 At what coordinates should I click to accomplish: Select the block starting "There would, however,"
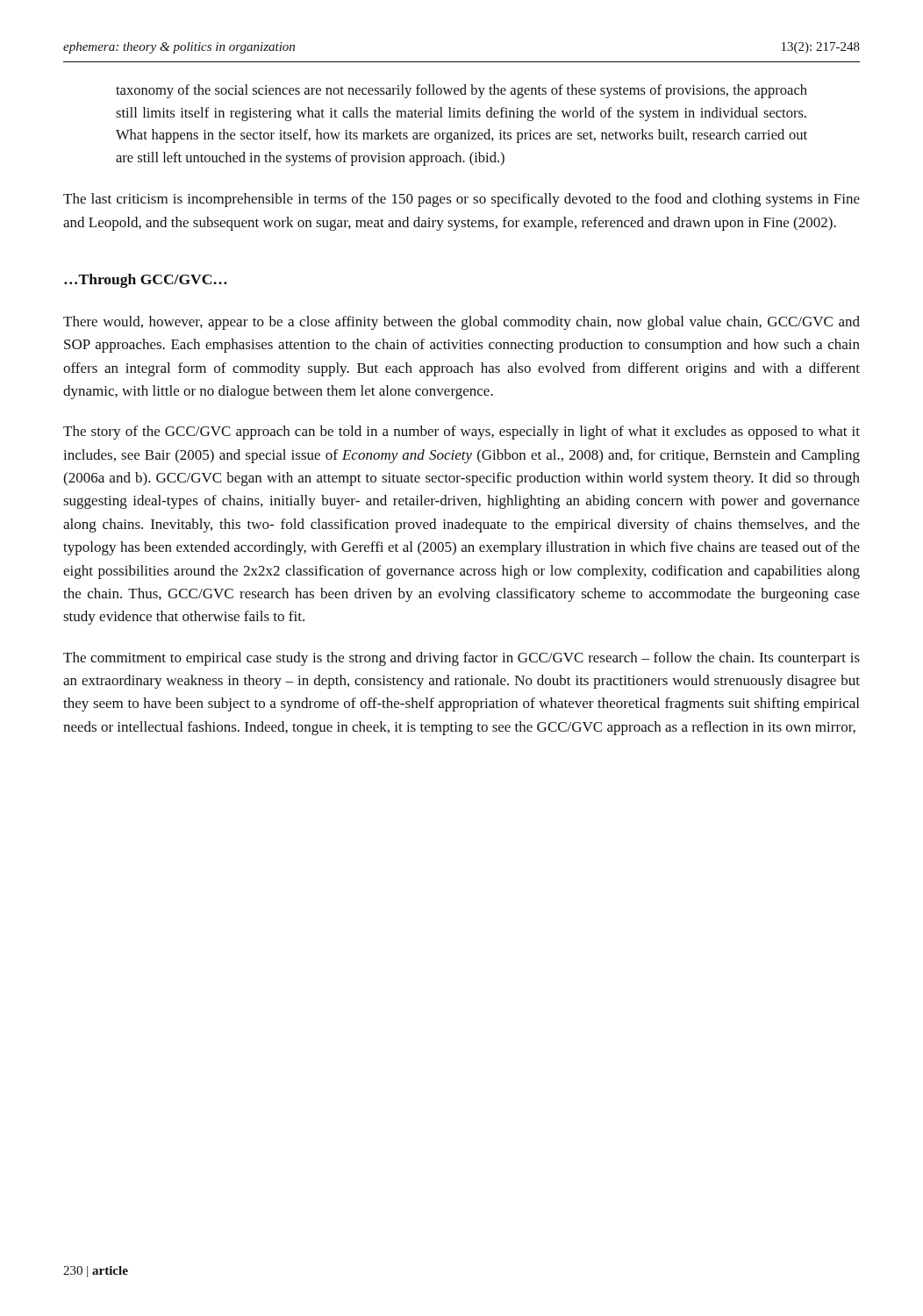[462, 356]
